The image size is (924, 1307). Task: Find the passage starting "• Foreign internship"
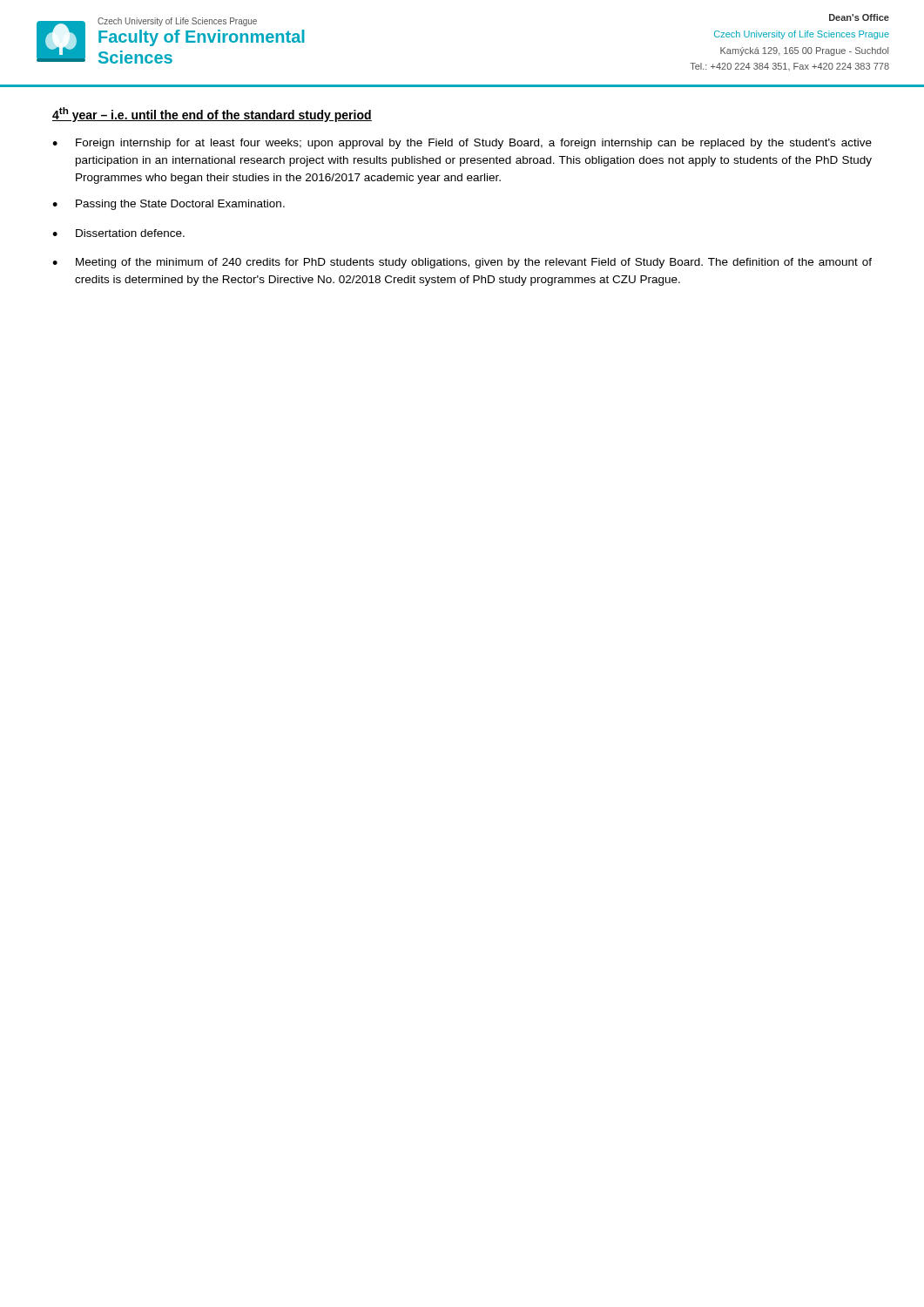pos(462,160)
